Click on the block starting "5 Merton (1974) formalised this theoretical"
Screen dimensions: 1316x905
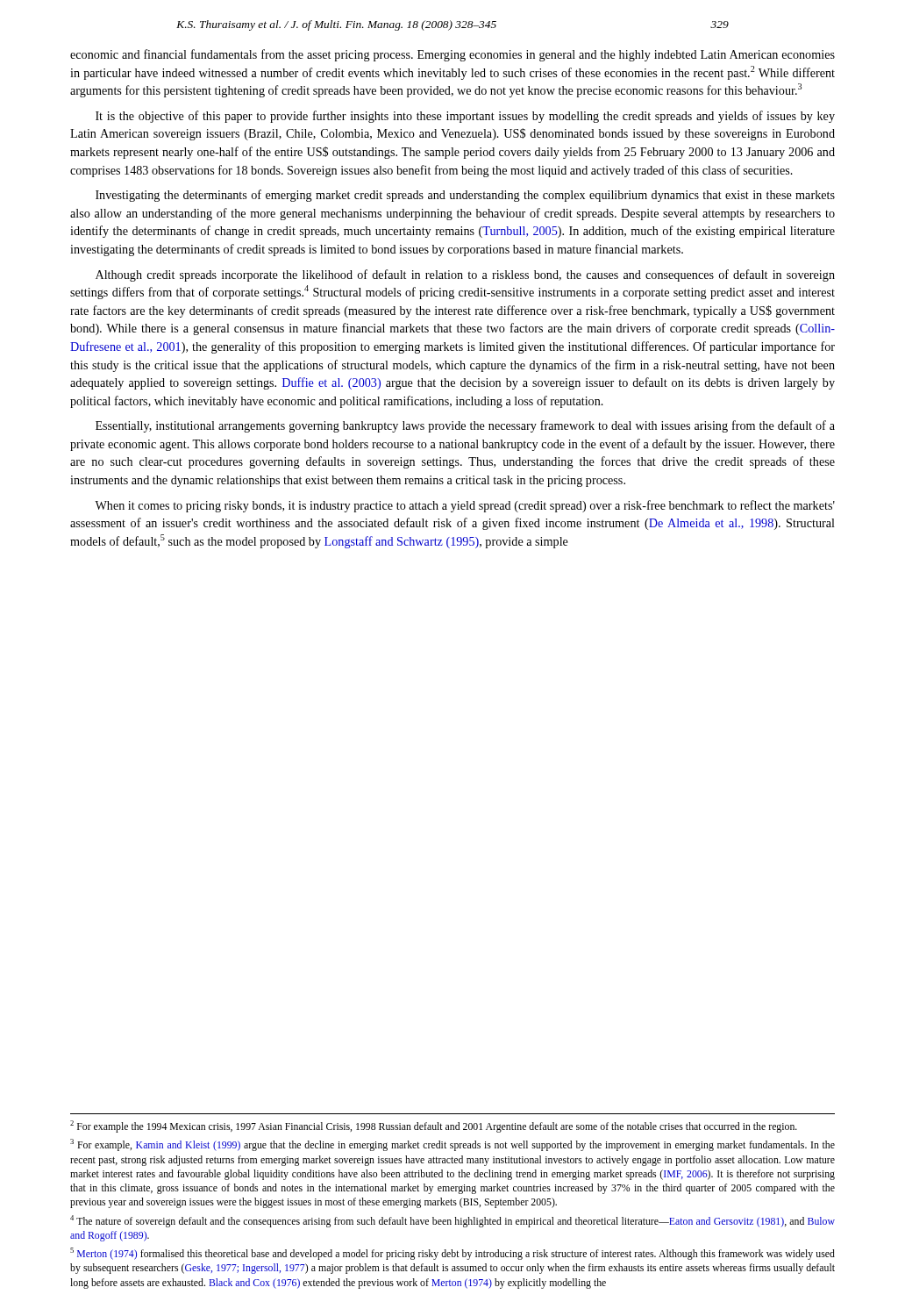pos(452,1268)
